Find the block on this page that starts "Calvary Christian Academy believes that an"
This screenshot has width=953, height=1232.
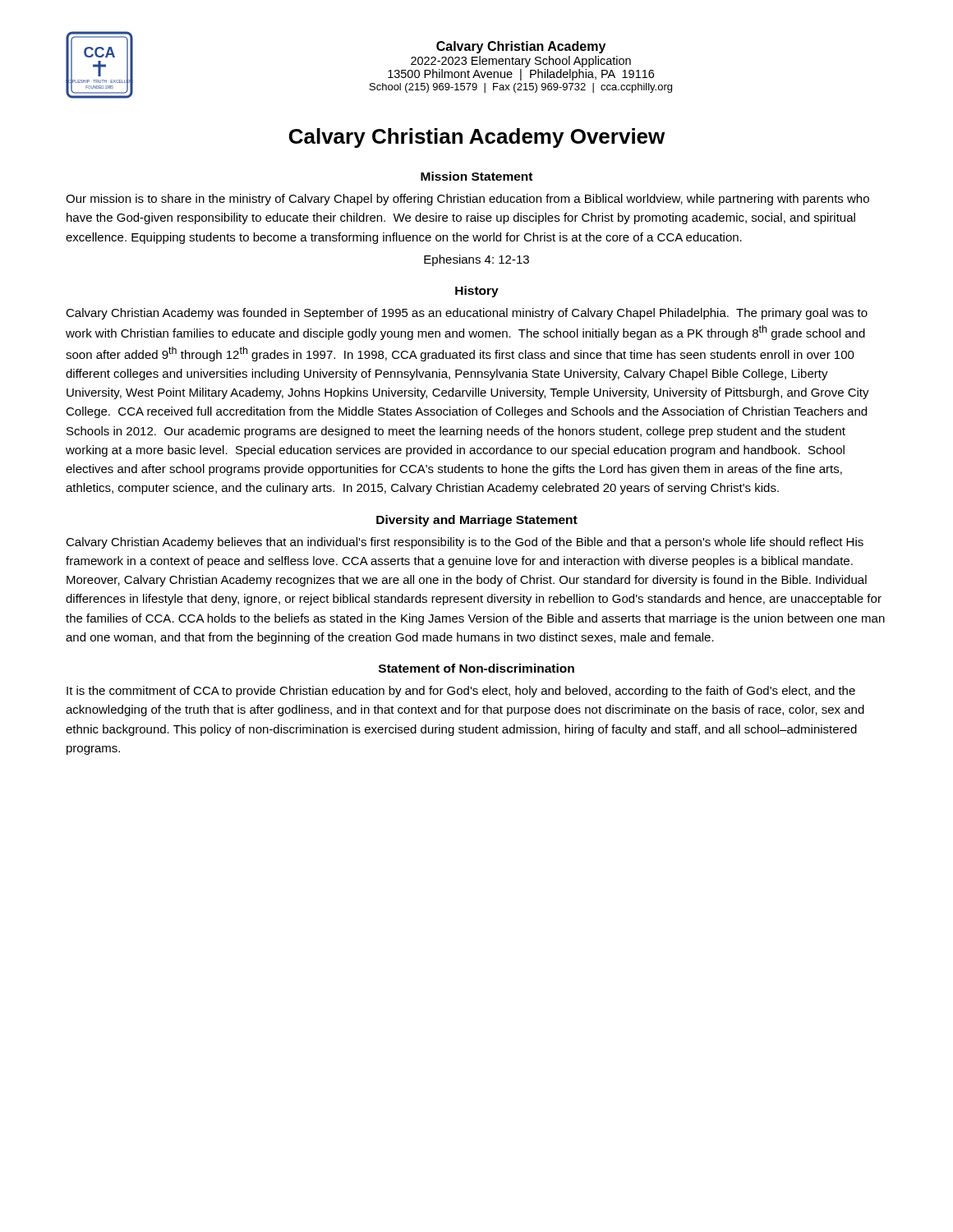click(475, 589)
